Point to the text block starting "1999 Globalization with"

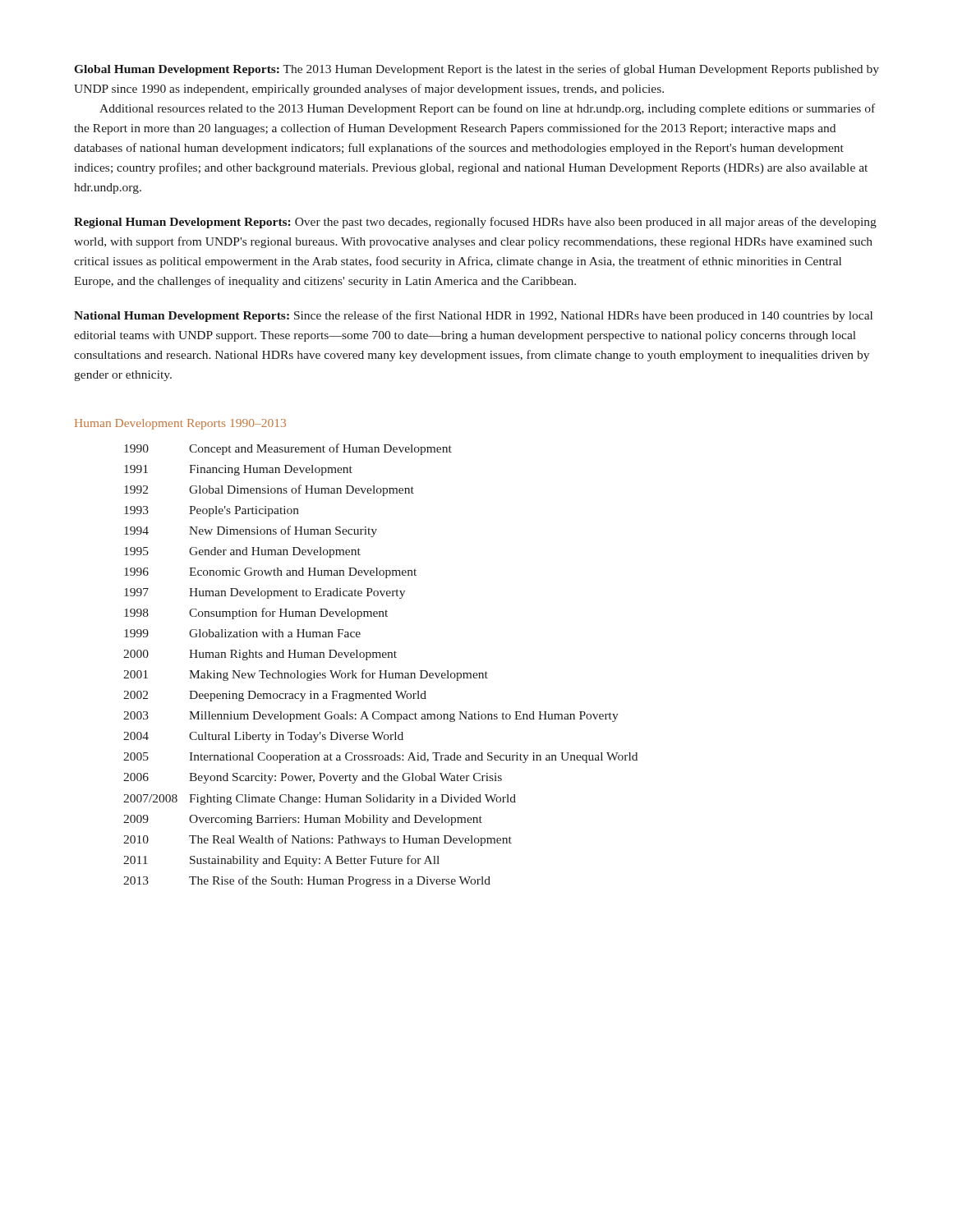coord(242,634)
